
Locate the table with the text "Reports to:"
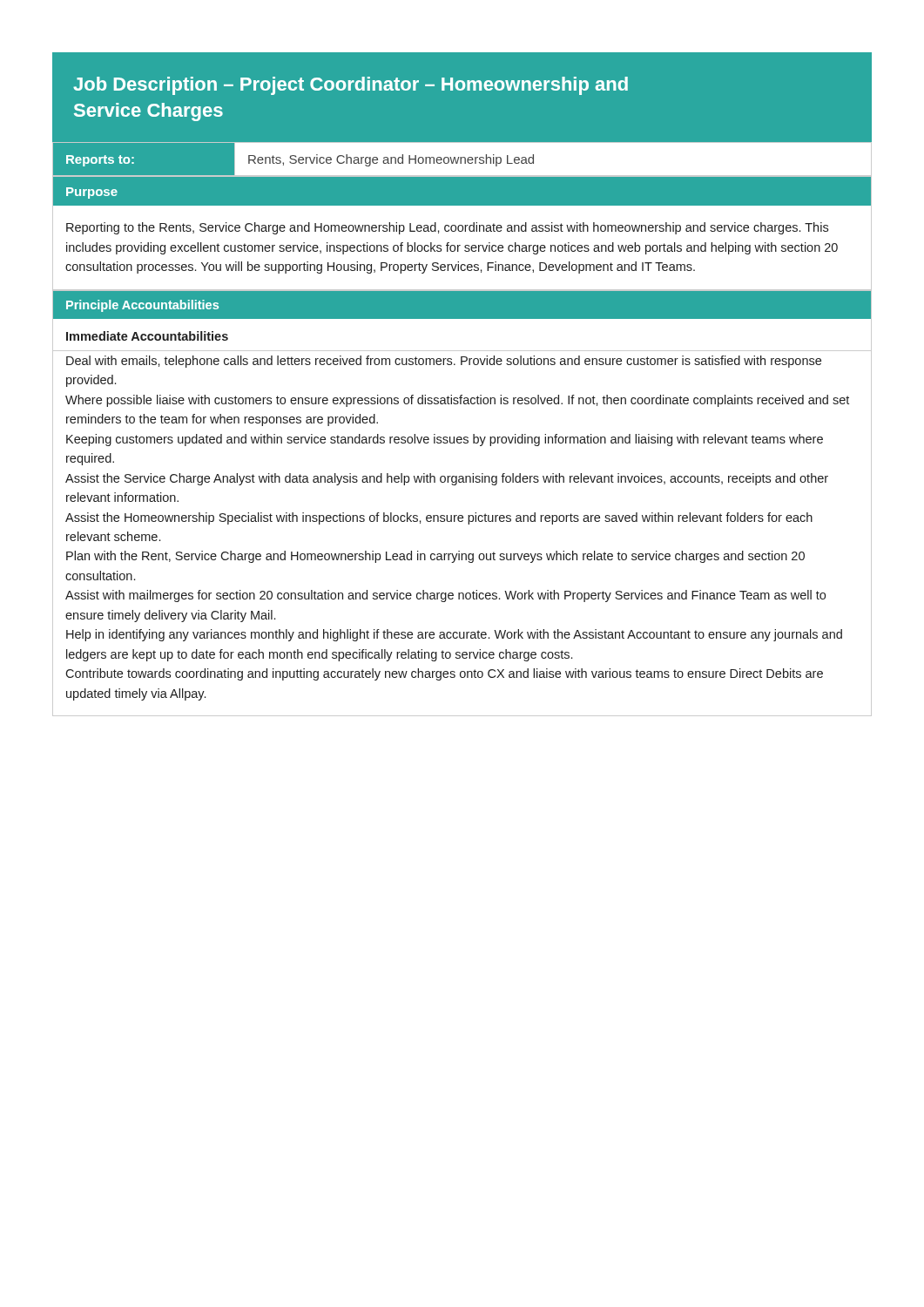[x=462, y=159]
